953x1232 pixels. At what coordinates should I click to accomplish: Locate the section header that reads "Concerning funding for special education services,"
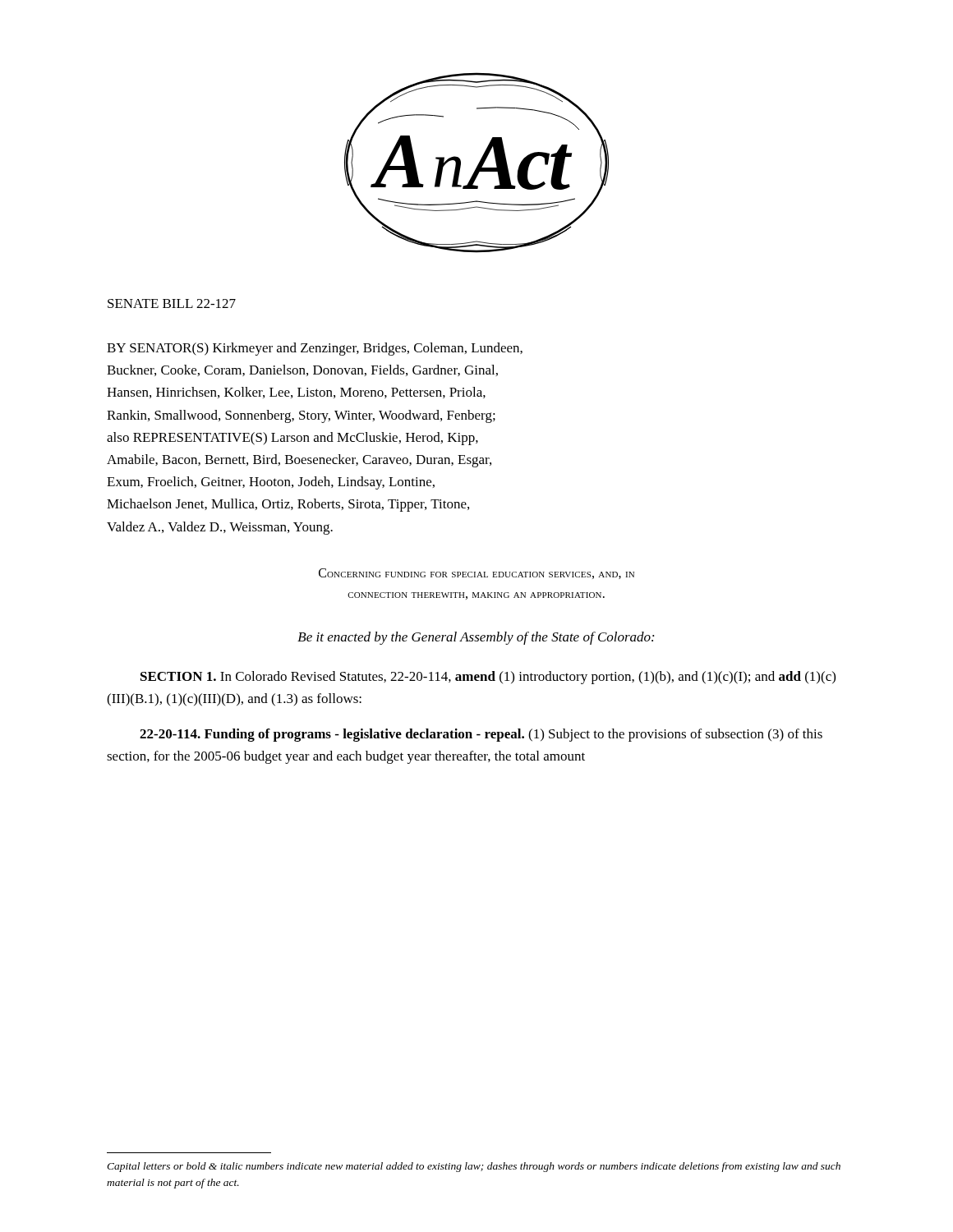point(476,583)
